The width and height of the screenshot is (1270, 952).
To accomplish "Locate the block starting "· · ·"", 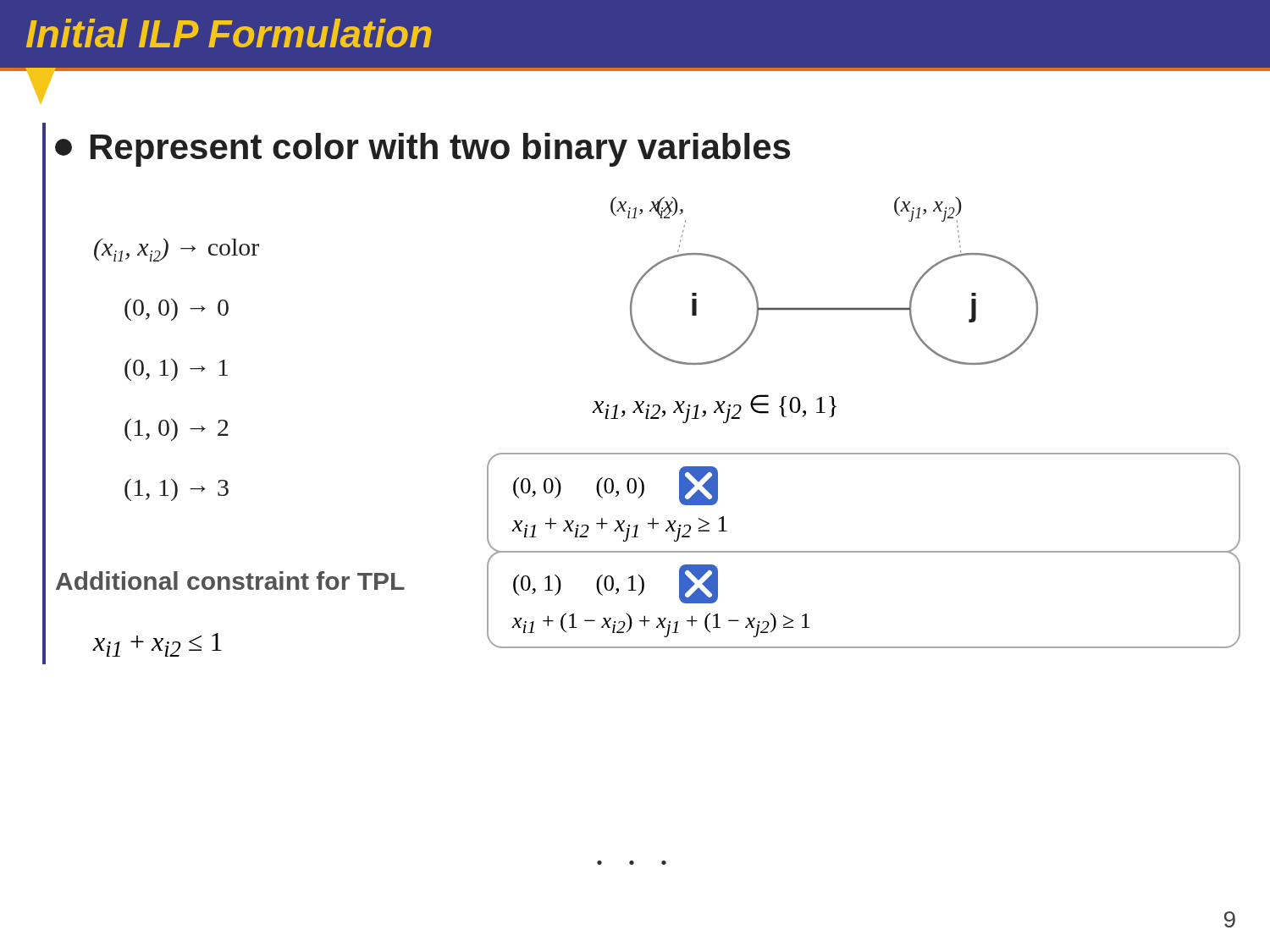I will click(x=635, y=863).
